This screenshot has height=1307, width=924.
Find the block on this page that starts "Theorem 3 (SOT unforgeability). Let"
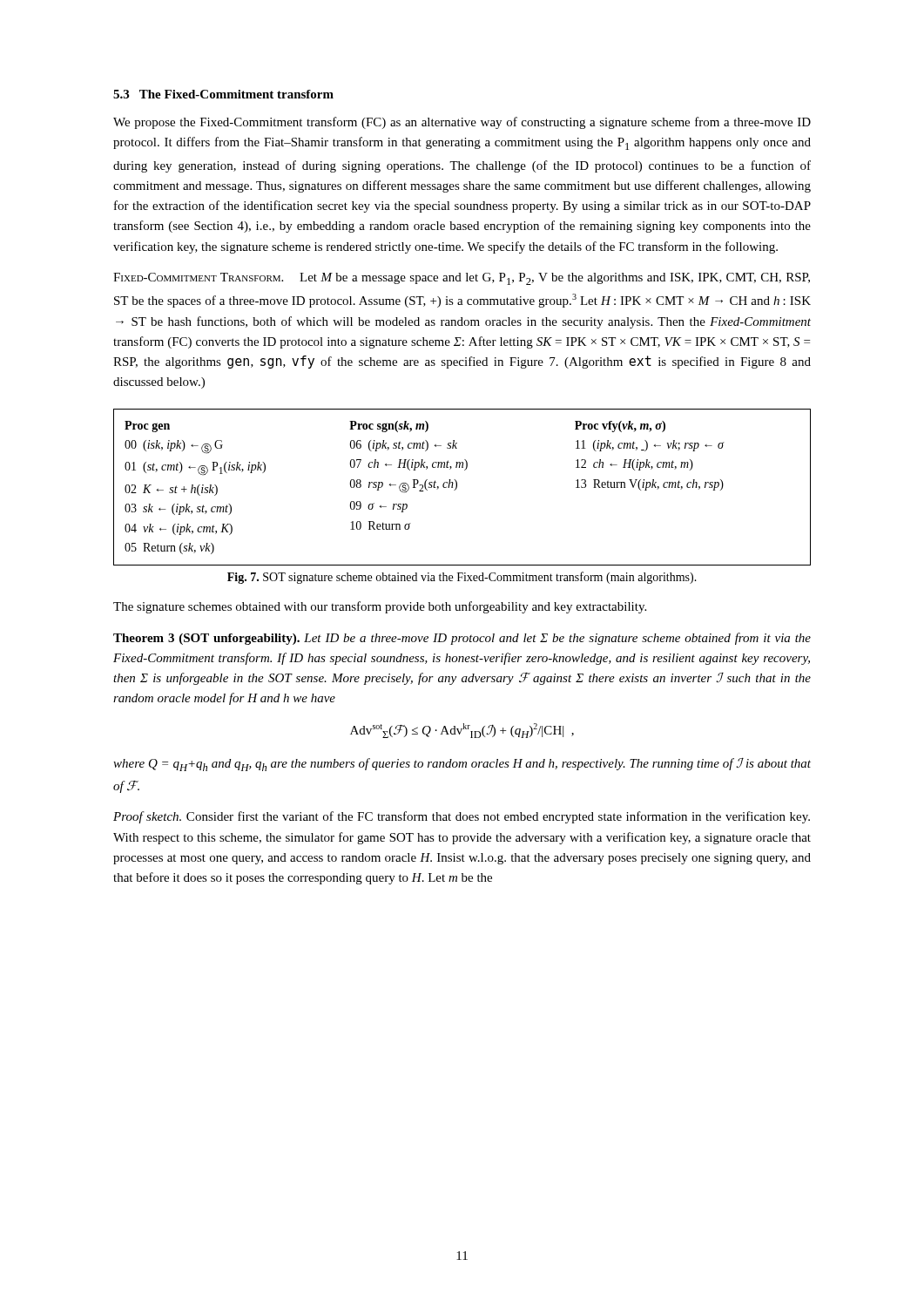pyautogui.click(x=462, y=668)
